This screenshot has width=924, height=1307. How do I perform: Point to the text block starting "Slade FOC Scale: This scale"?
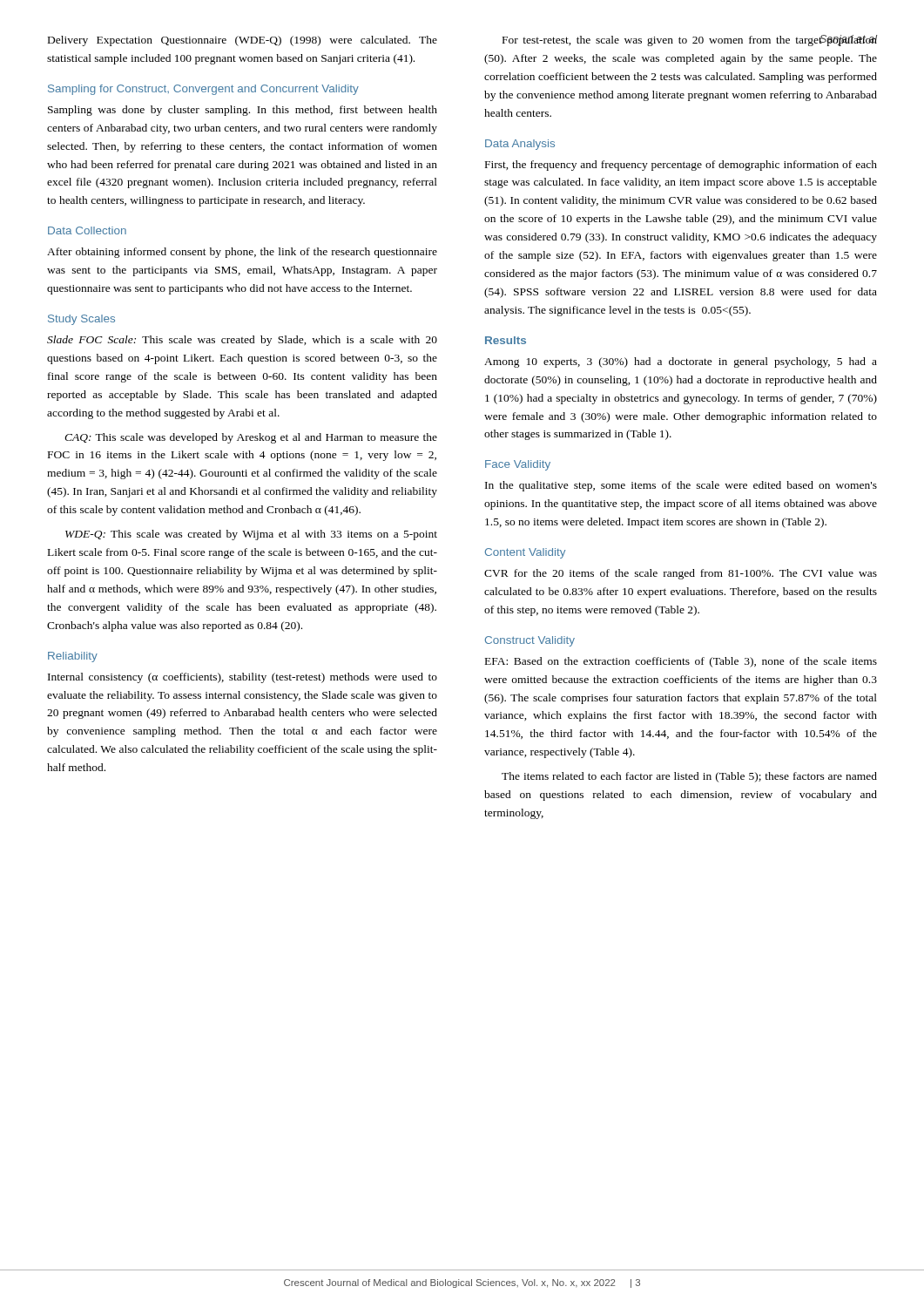pos(242,483)
